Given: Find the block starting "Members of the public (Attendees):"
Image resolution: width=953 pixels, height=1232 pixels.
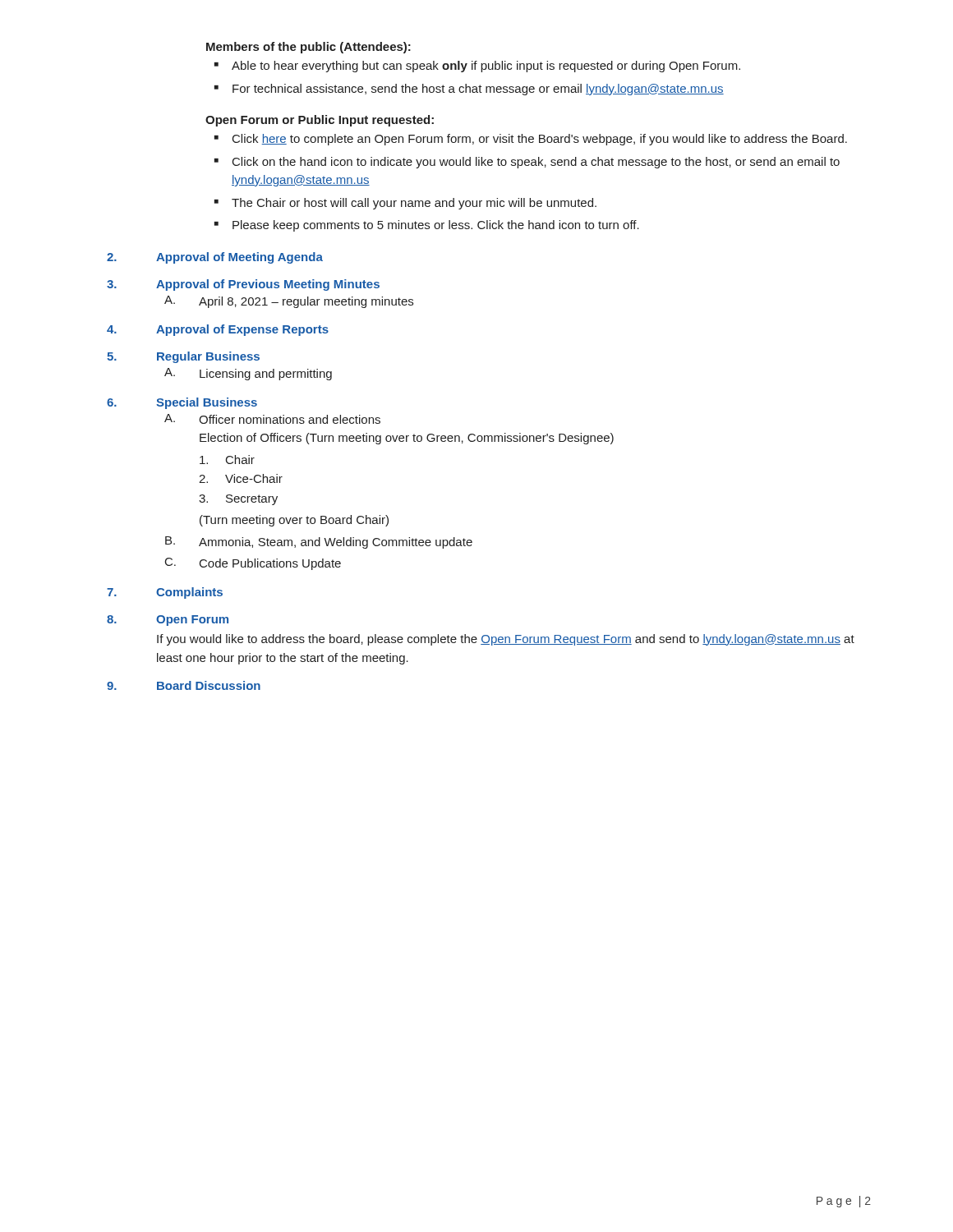Looking at the screenshot, I should (x=308, y=46).
